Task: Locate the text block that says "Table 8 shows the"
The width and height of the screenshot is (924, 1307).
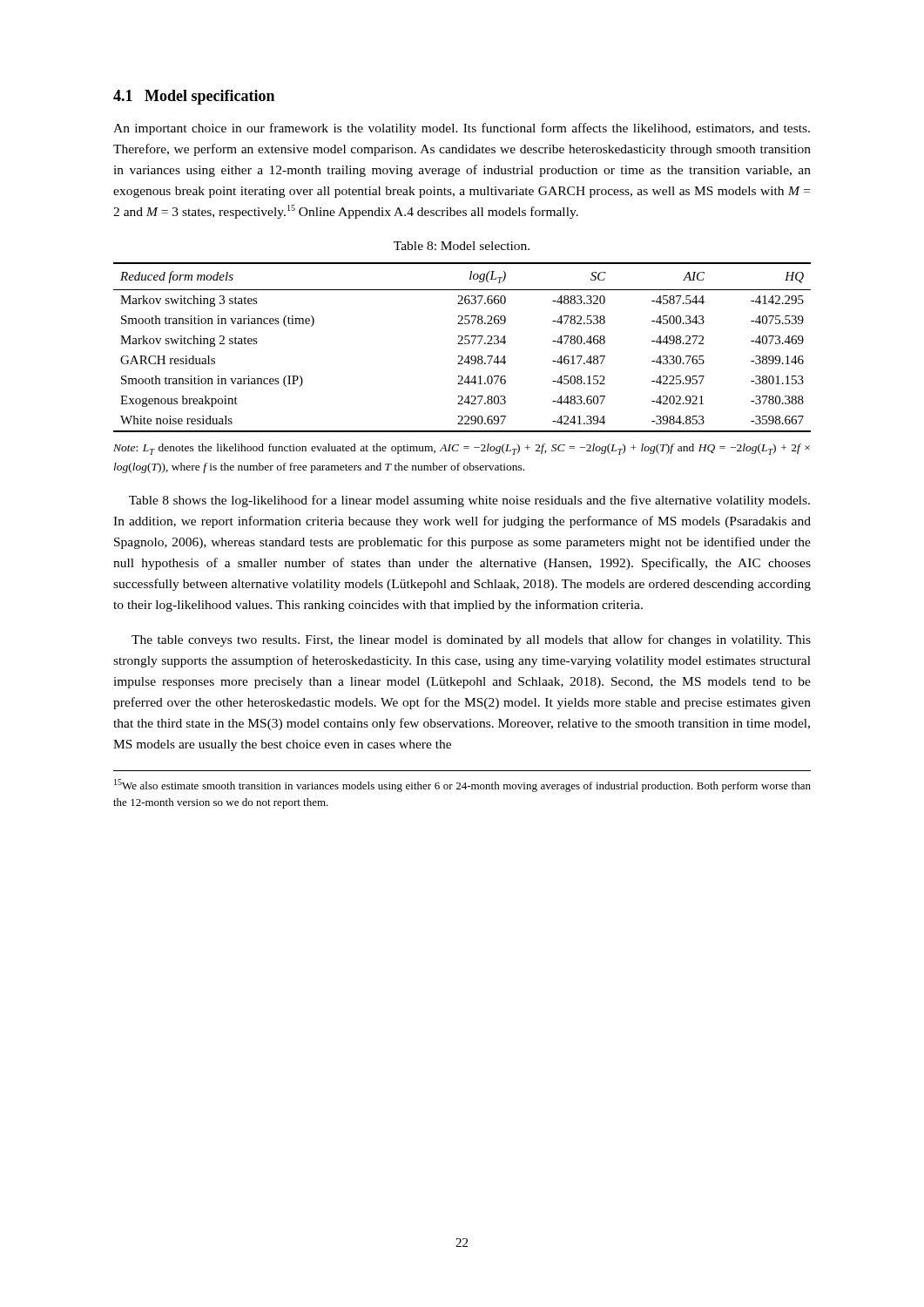Action: point(462,552)
